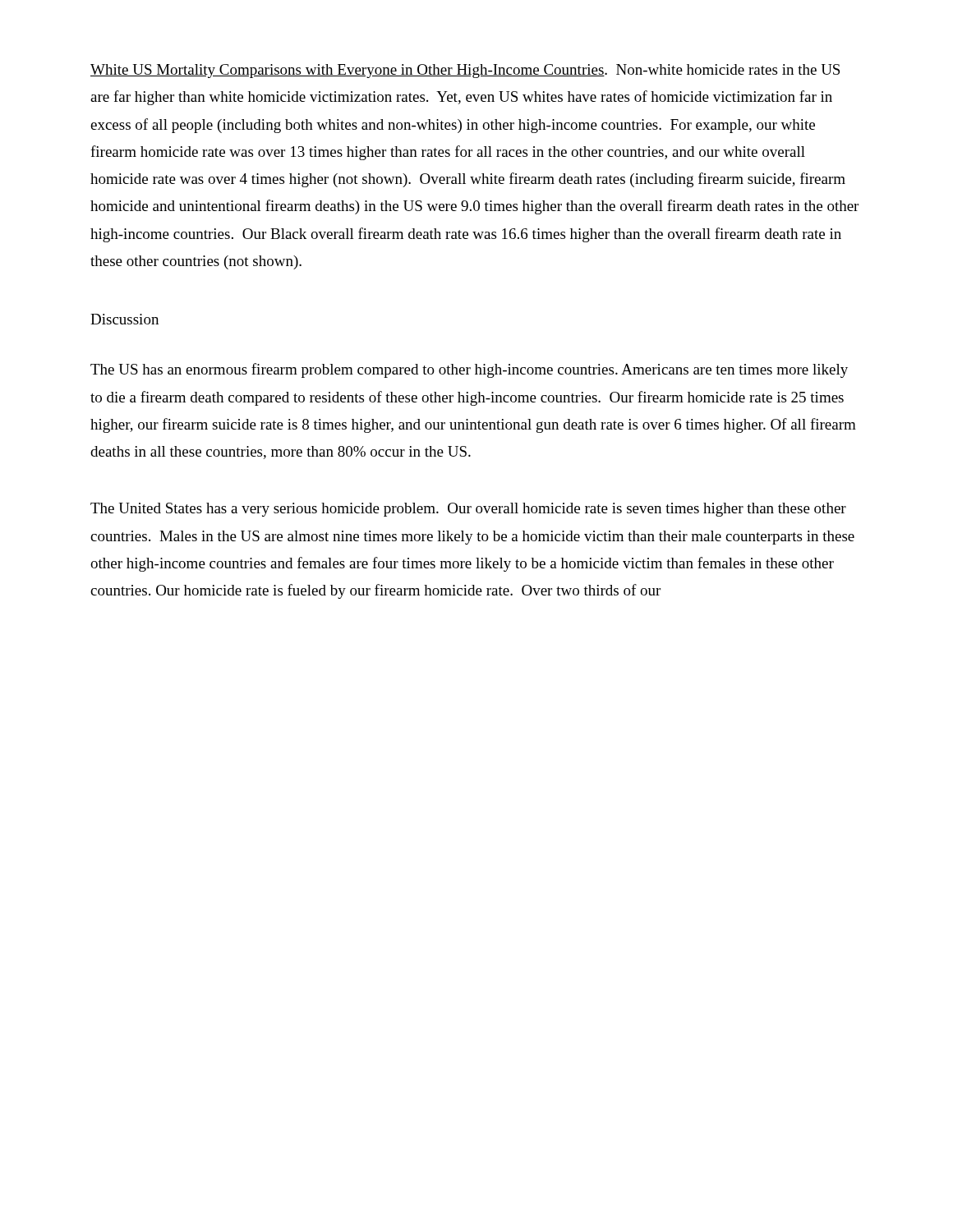Find the block on this page that starts "White US Mortality"
This screenshot has width=953, height=1232.
(476, 165)
